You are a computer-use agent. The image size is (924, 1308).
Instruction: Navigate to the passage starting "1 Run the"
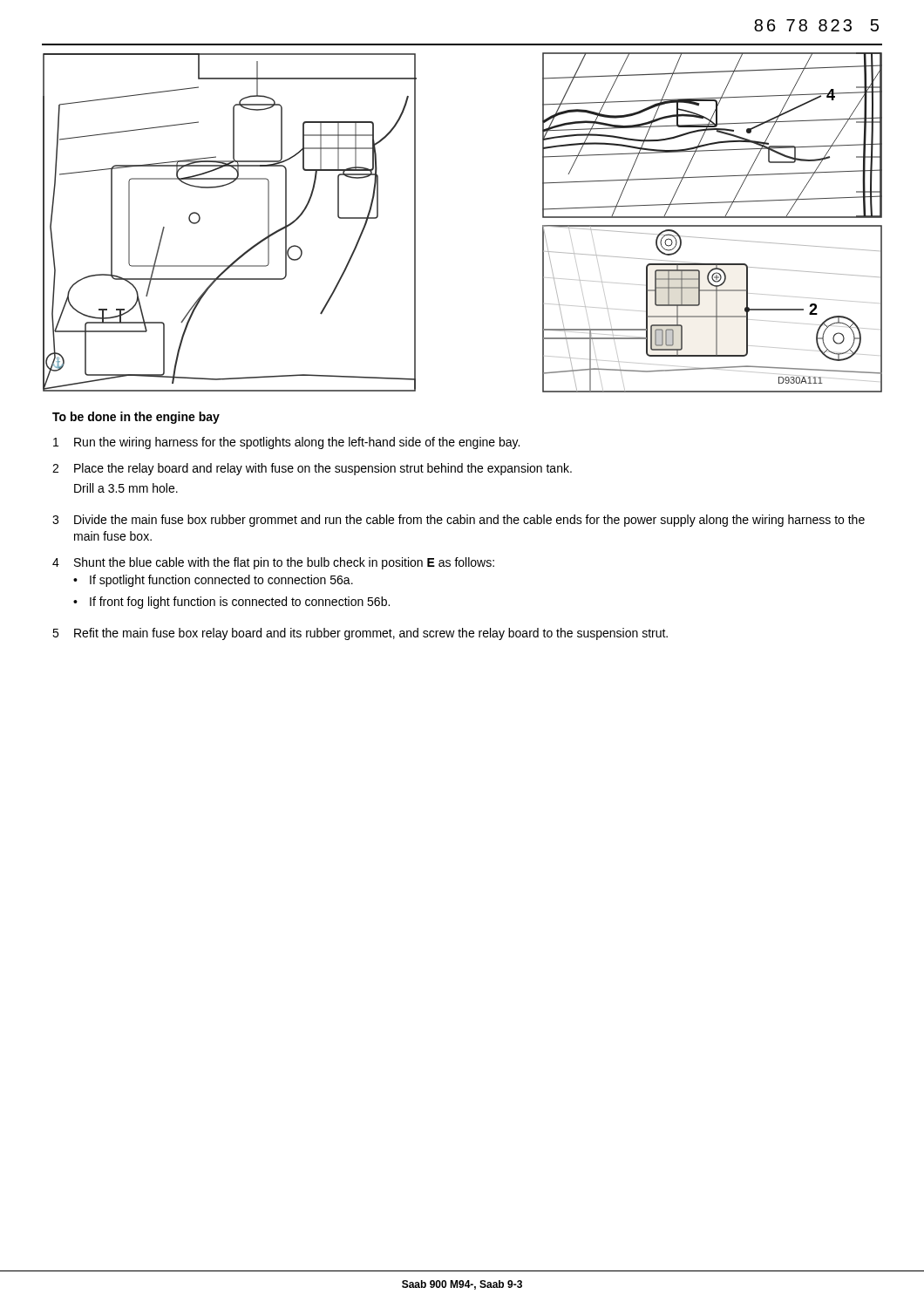coord(462,443)
